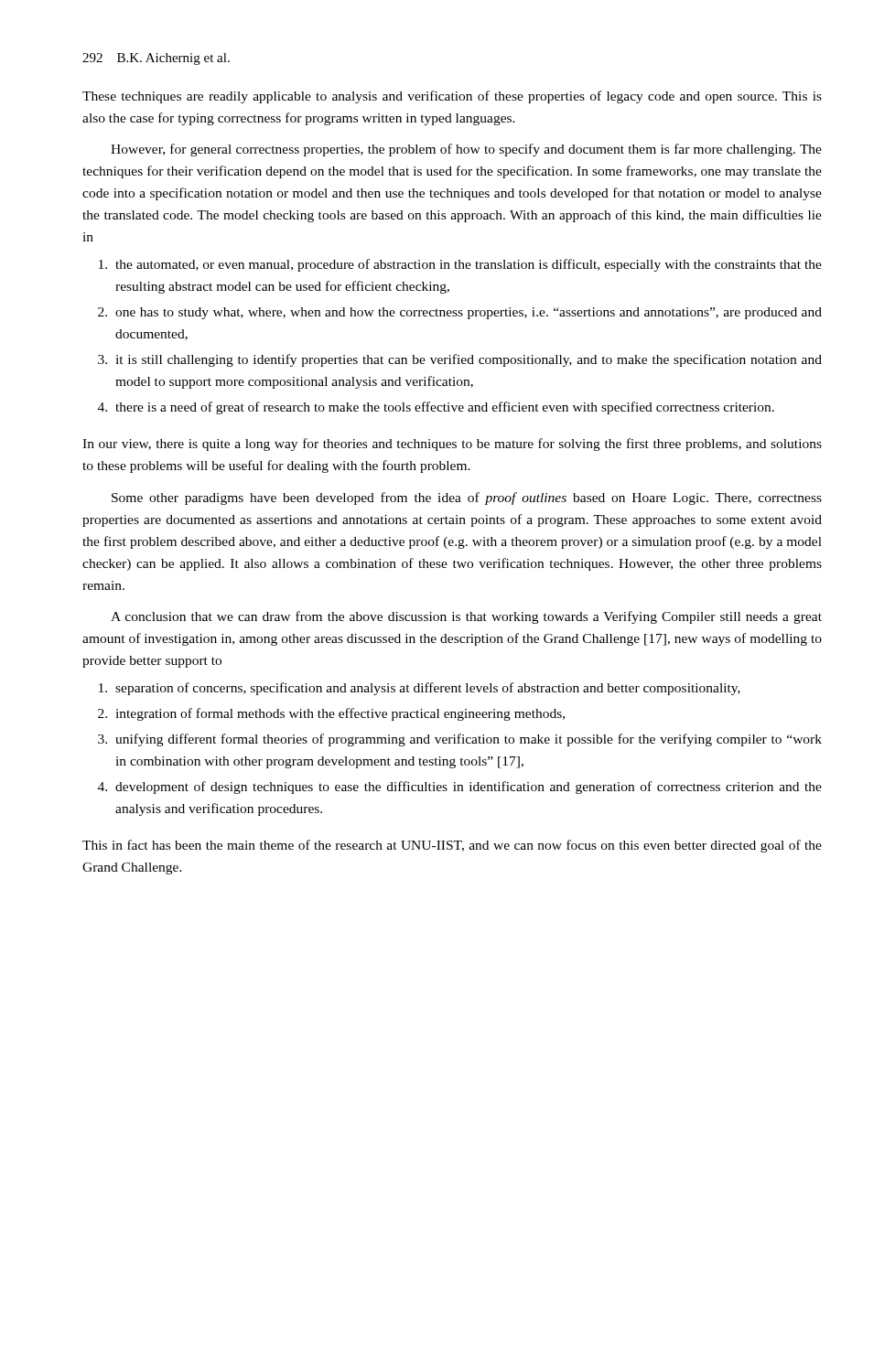Select the list item that says "development of design techniques"

[467, 797]
